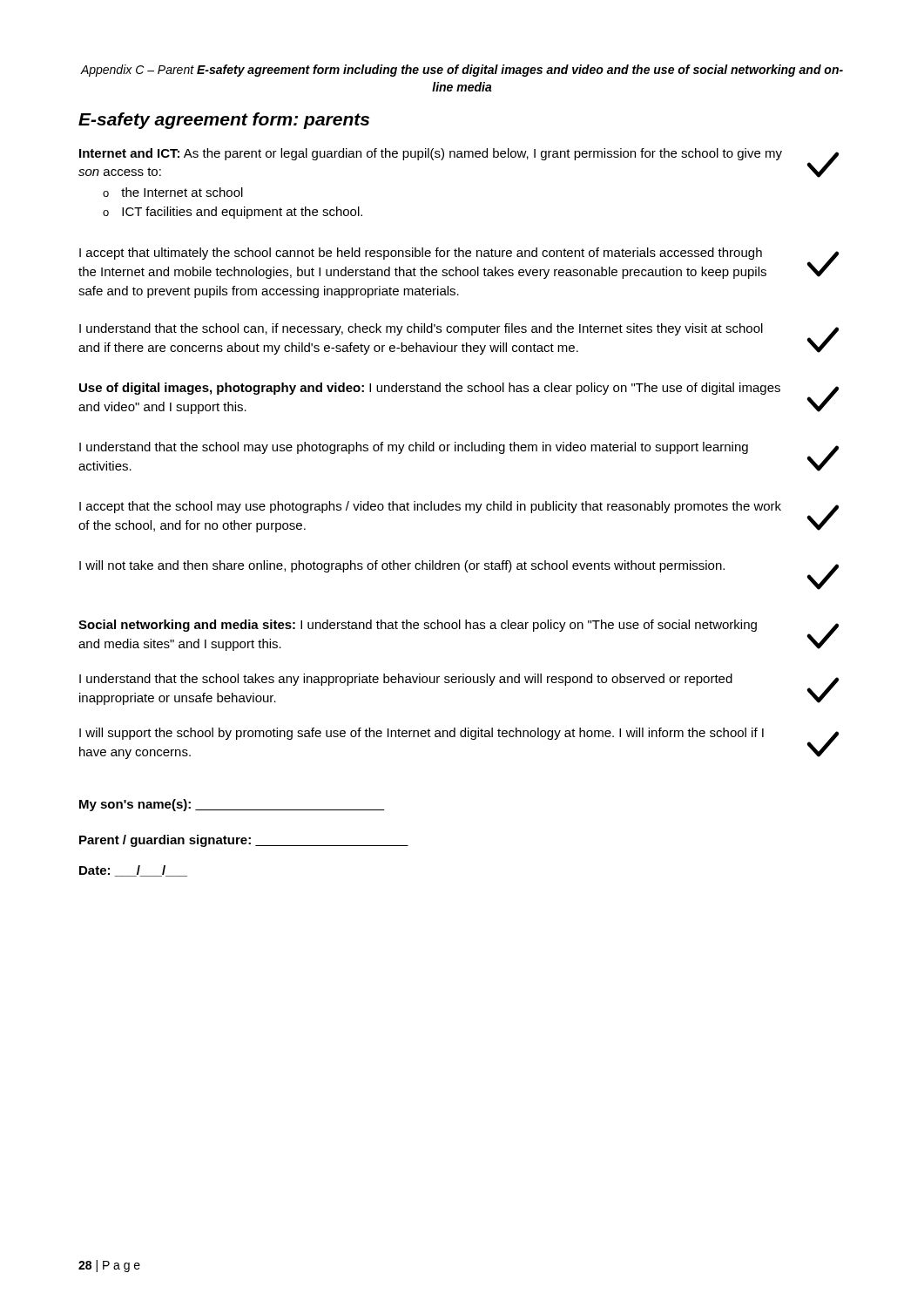Click the passage that begins "I accept that ultimately"
The width and height of the screenshot is (924, 1307).
point(462,272)
